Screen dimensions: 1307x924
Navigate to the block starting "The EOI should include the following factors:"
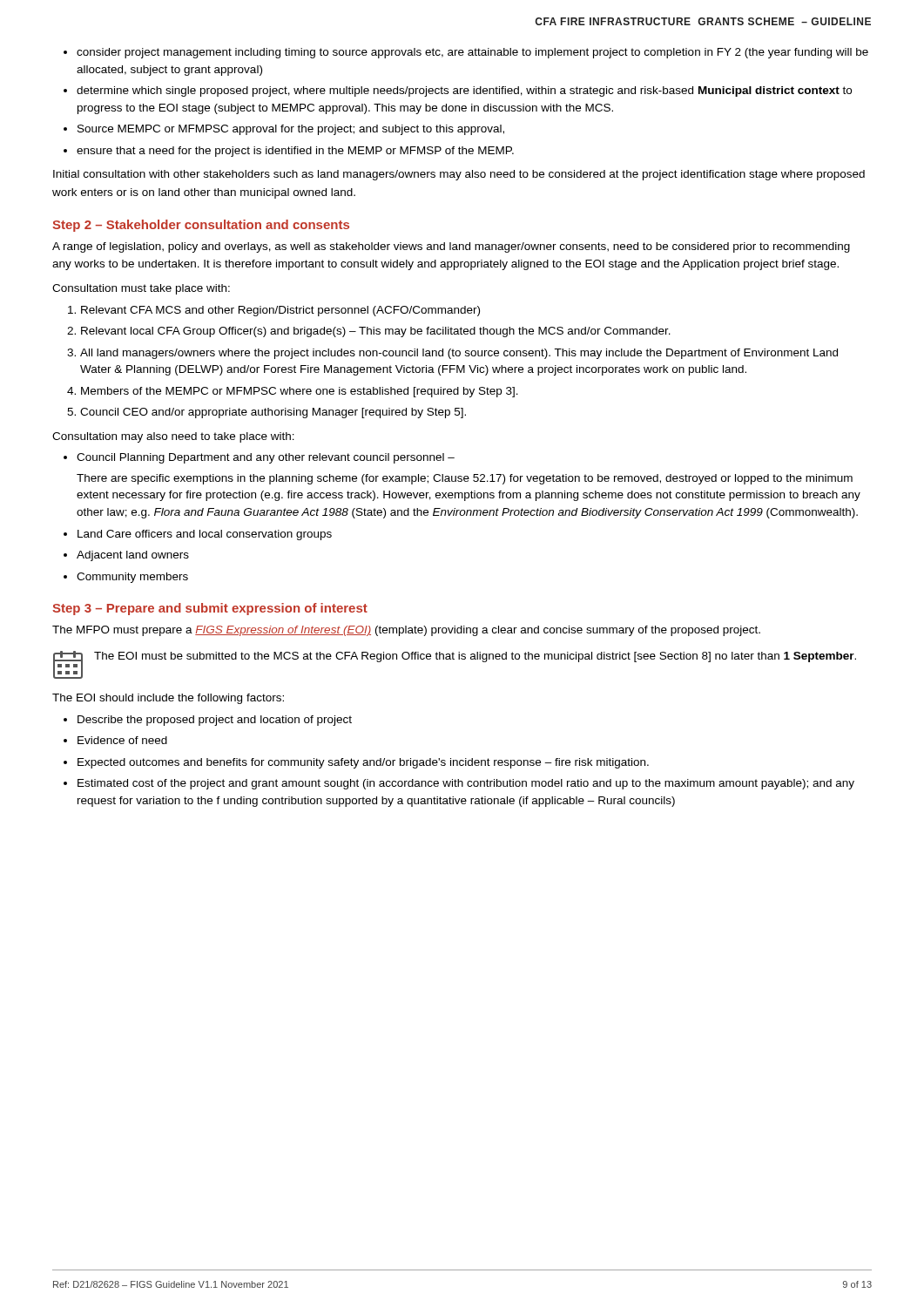(169, 698)
